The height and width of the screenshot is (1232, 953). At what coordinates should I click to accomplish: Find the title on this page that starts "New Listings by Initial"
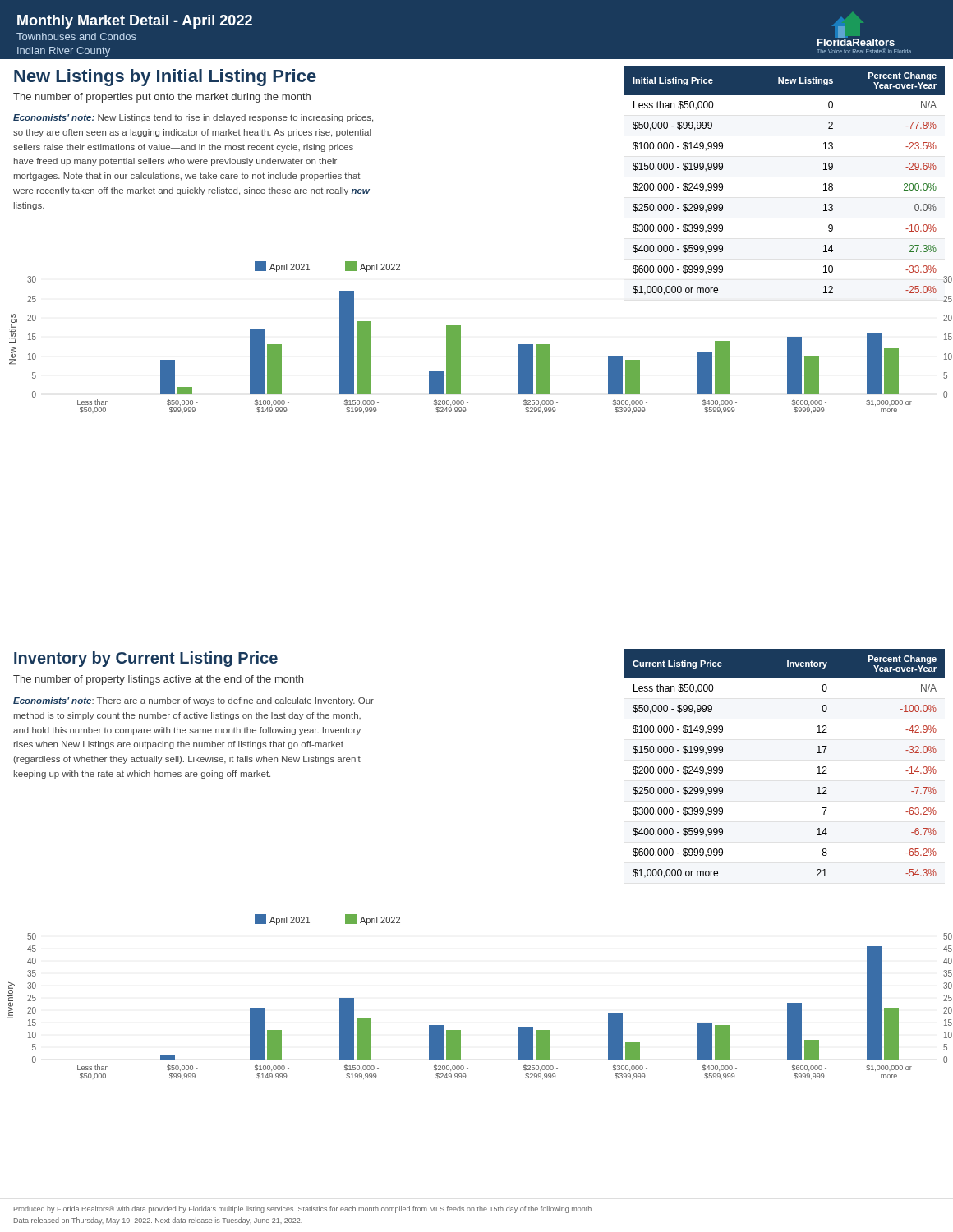click(x=165, y=76)
